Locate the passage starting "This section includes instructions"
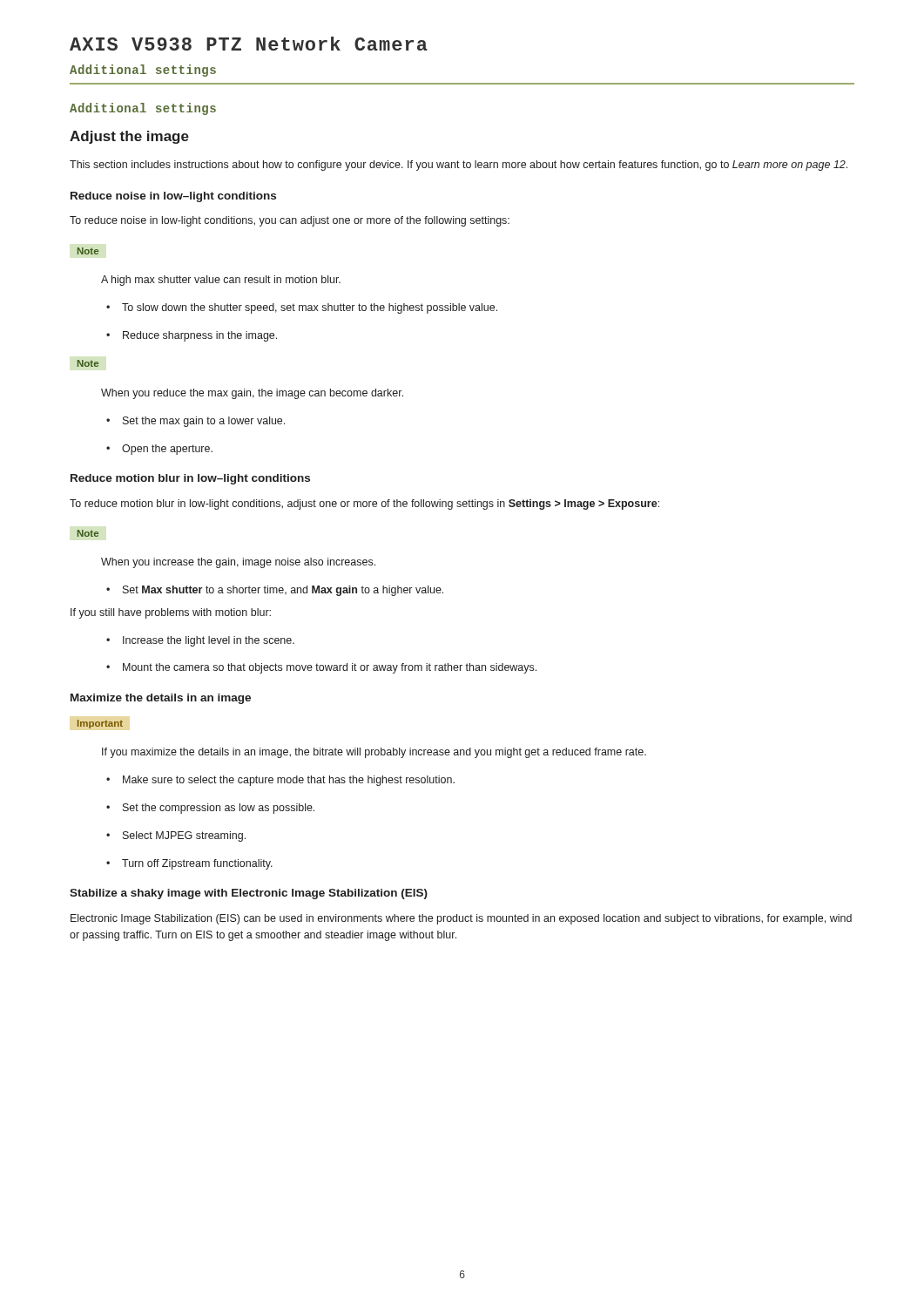Image resolution: width=924 pixels, height=1307 pixels. 462,165
